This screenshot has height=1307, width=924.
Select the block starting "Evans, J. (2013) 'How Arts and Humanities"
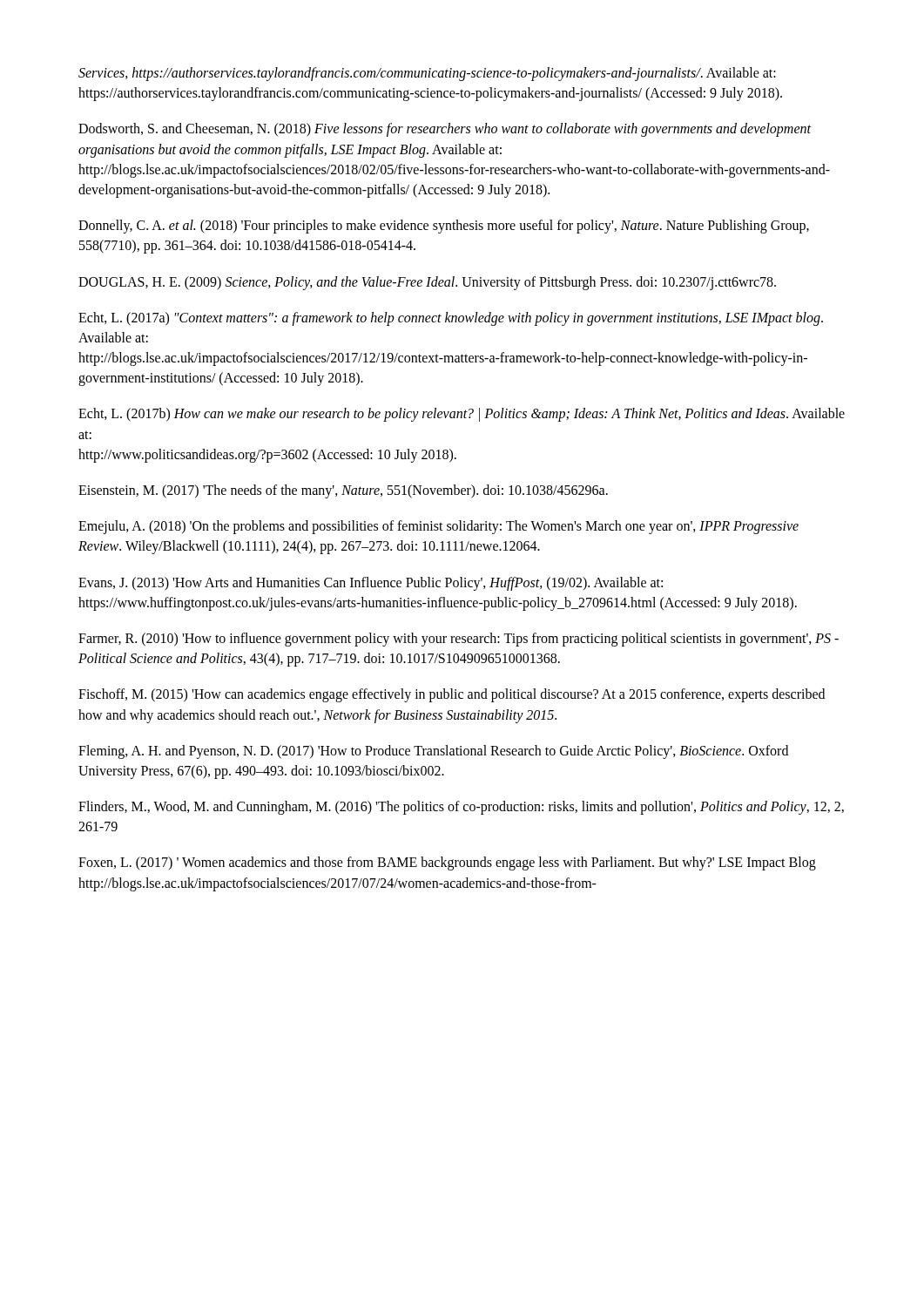[x=438, y=592]
